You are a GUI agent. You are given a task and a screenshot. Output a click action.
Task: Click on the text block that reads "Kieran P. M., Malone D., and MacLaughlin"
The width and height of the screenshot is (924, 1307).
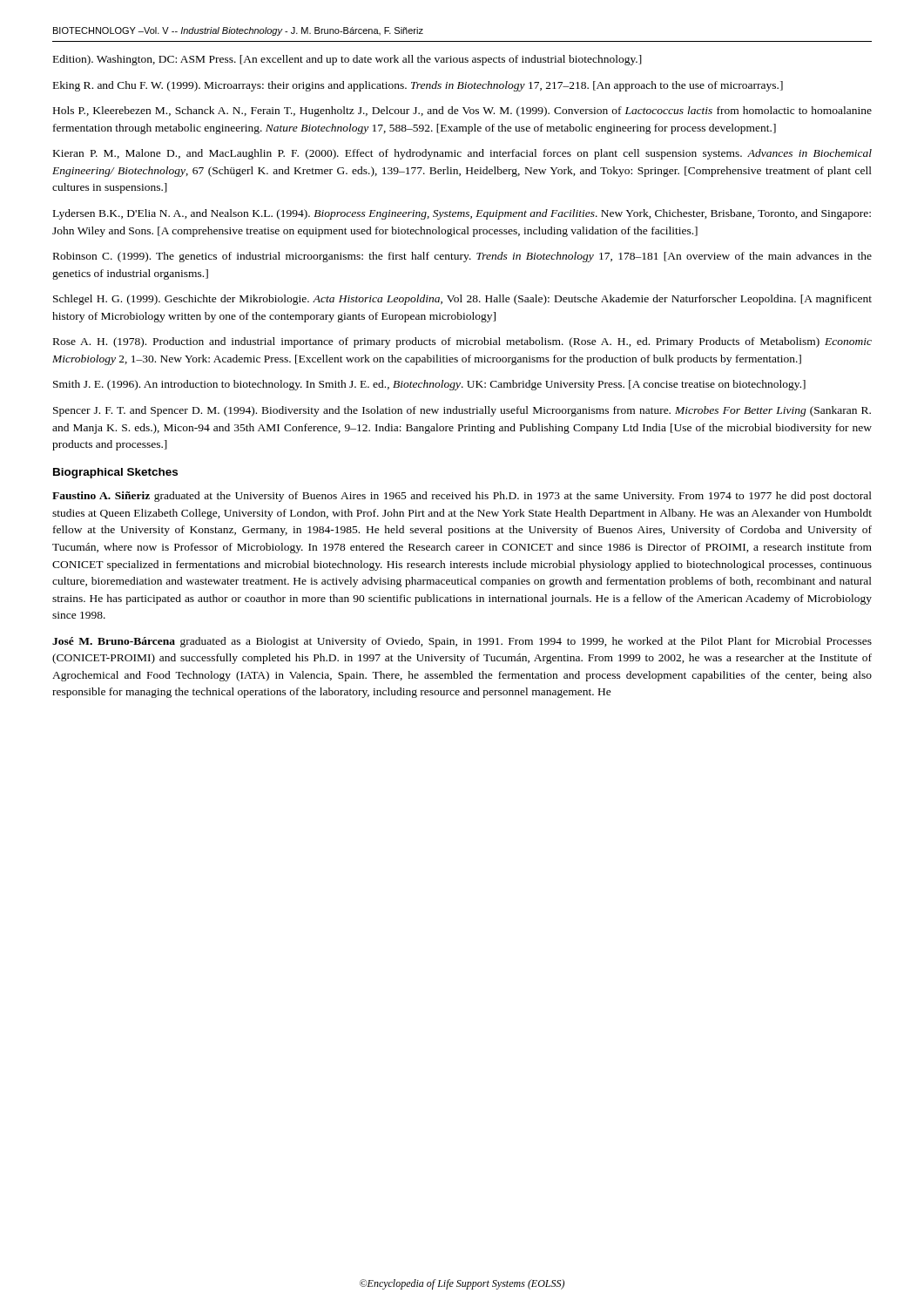click(x=462, y=170)
